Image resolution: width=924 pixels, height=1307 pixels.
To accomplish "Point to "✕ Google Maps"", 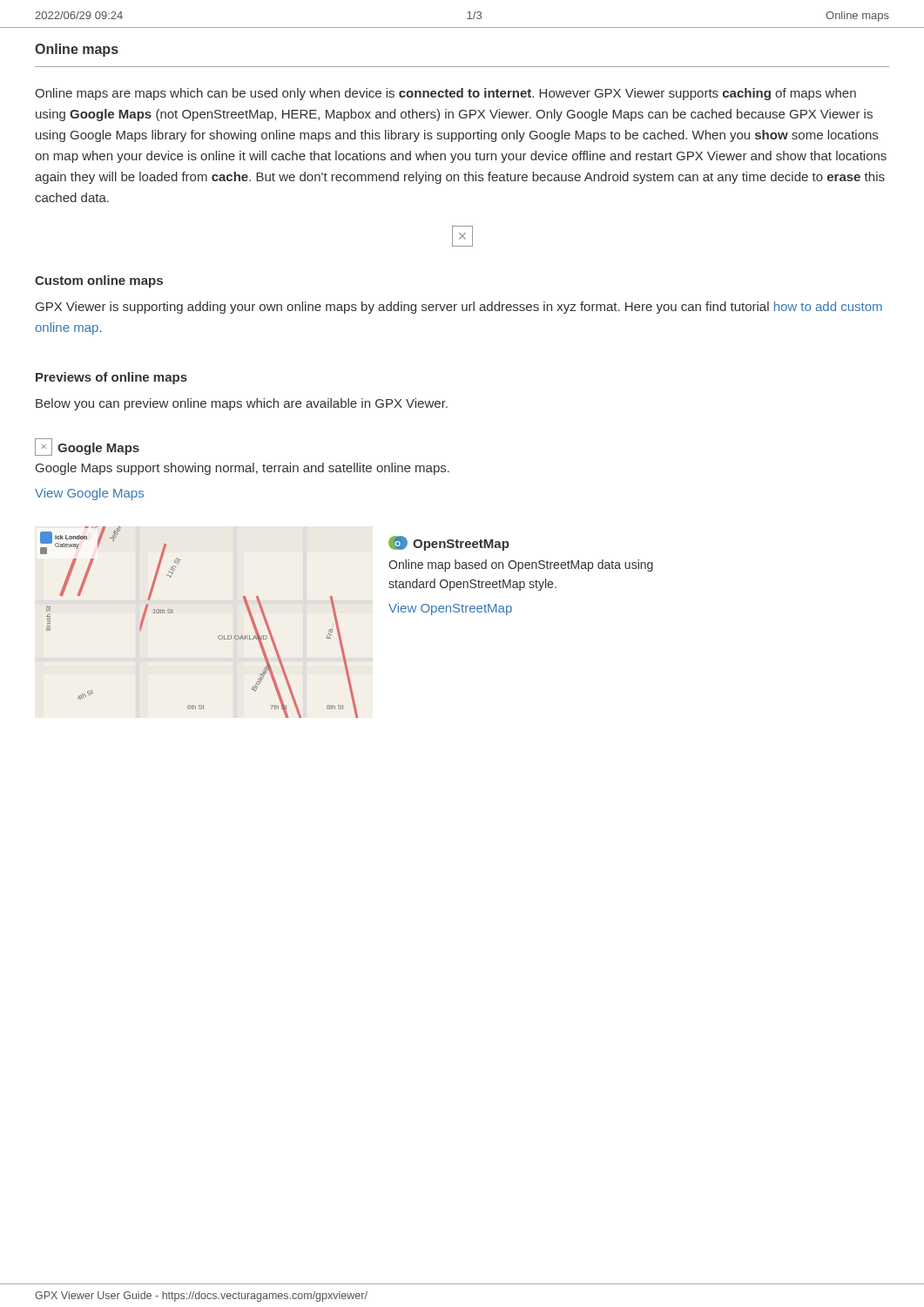I will (x=87, y=447).
